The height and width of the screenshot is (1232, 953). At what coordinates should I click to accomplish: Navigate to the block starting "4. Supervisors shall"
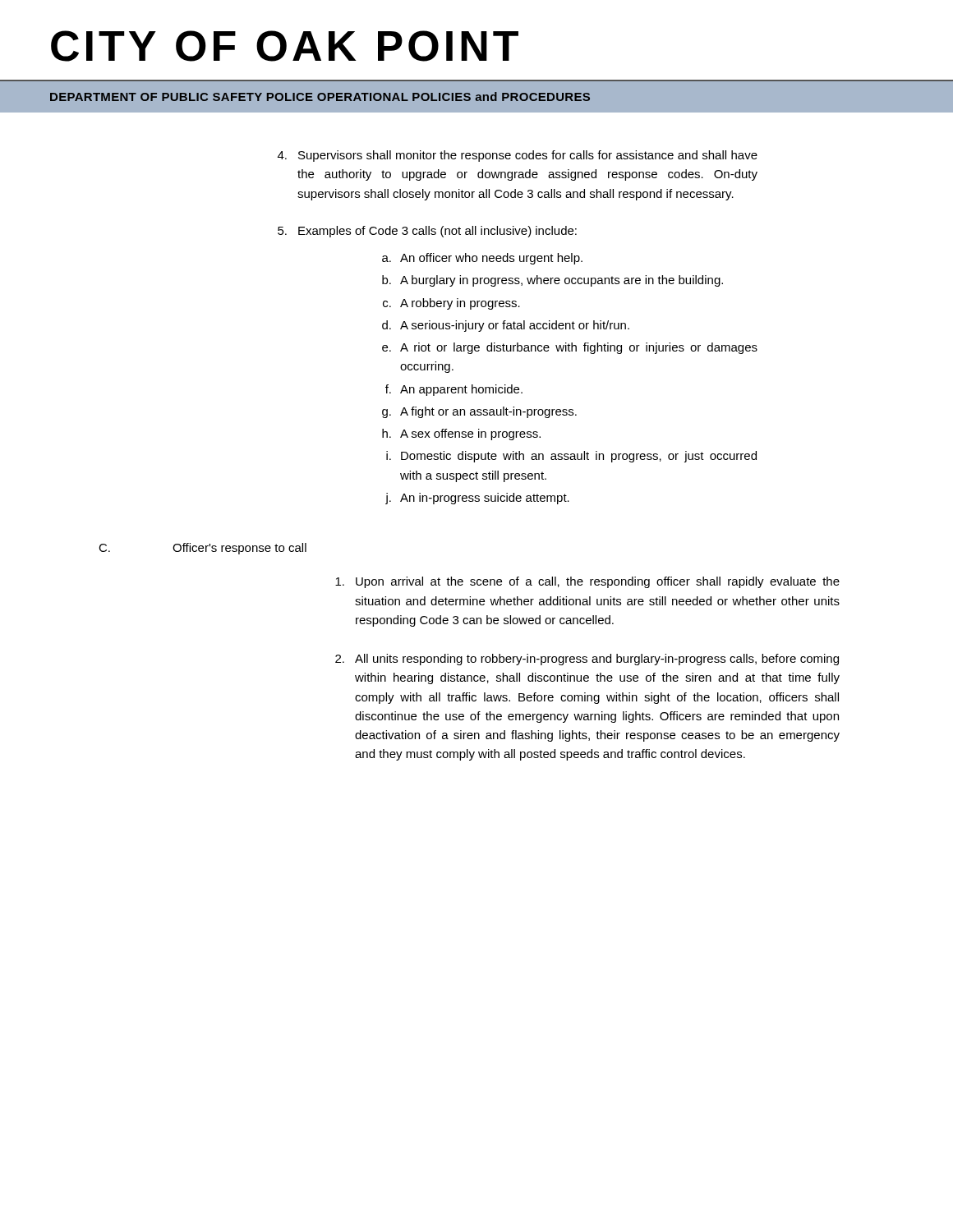click(403, 174)
